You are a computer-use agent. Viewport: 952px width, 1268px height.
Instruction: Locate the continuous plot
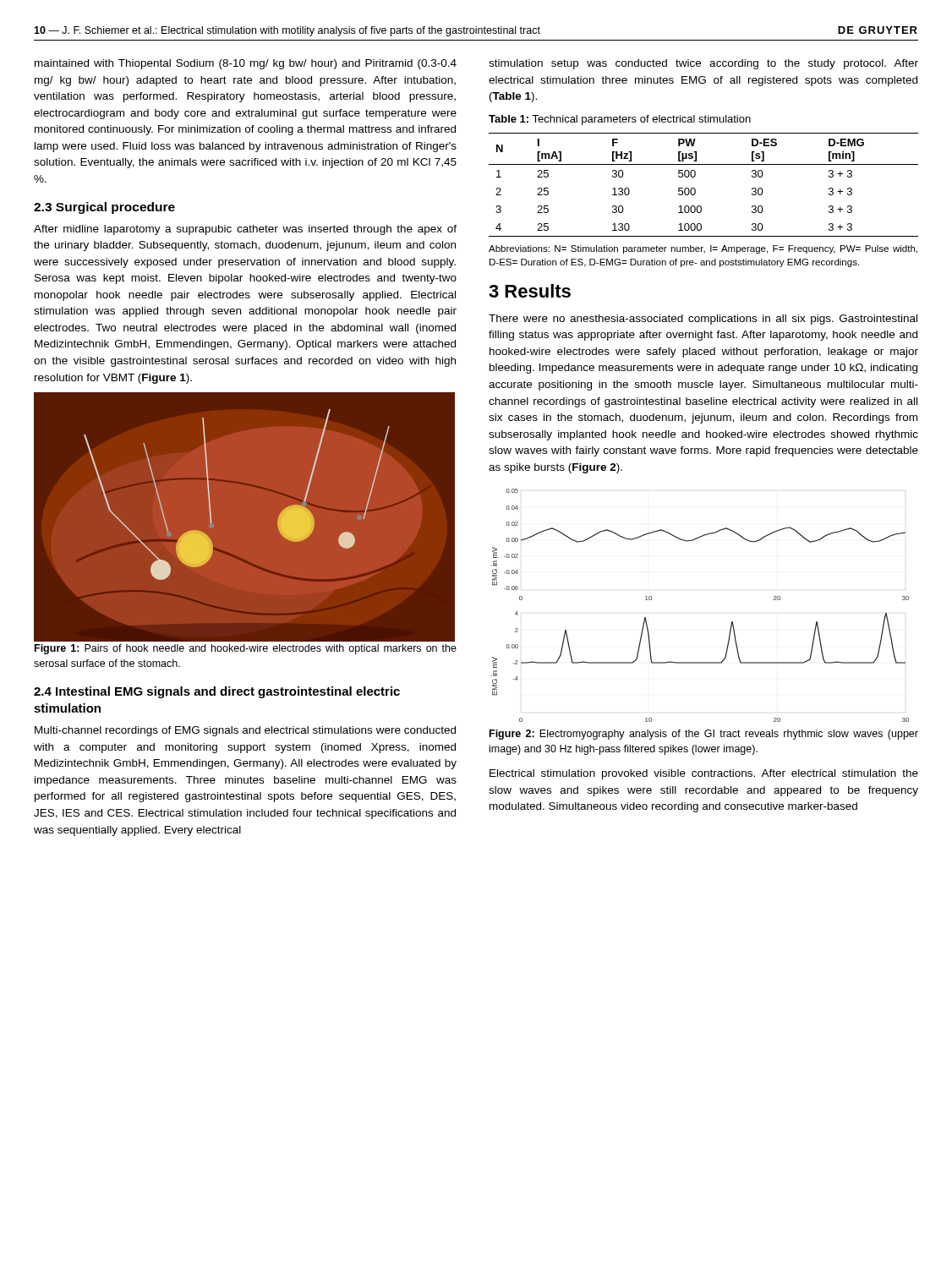[703, 605]
